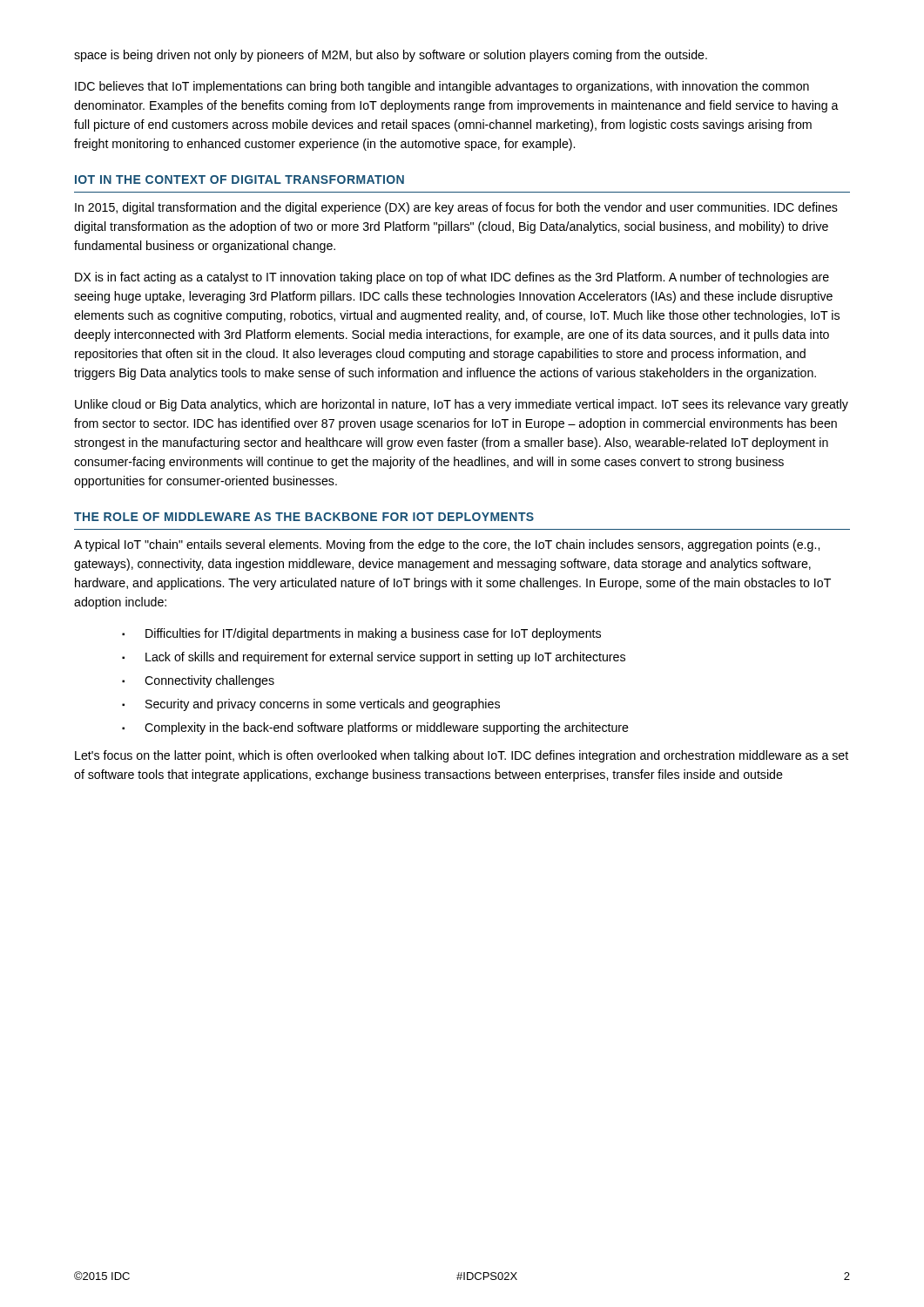Point to the block beginning "Unlike cloud or Big Data analytics, which"

click(461, 443)
